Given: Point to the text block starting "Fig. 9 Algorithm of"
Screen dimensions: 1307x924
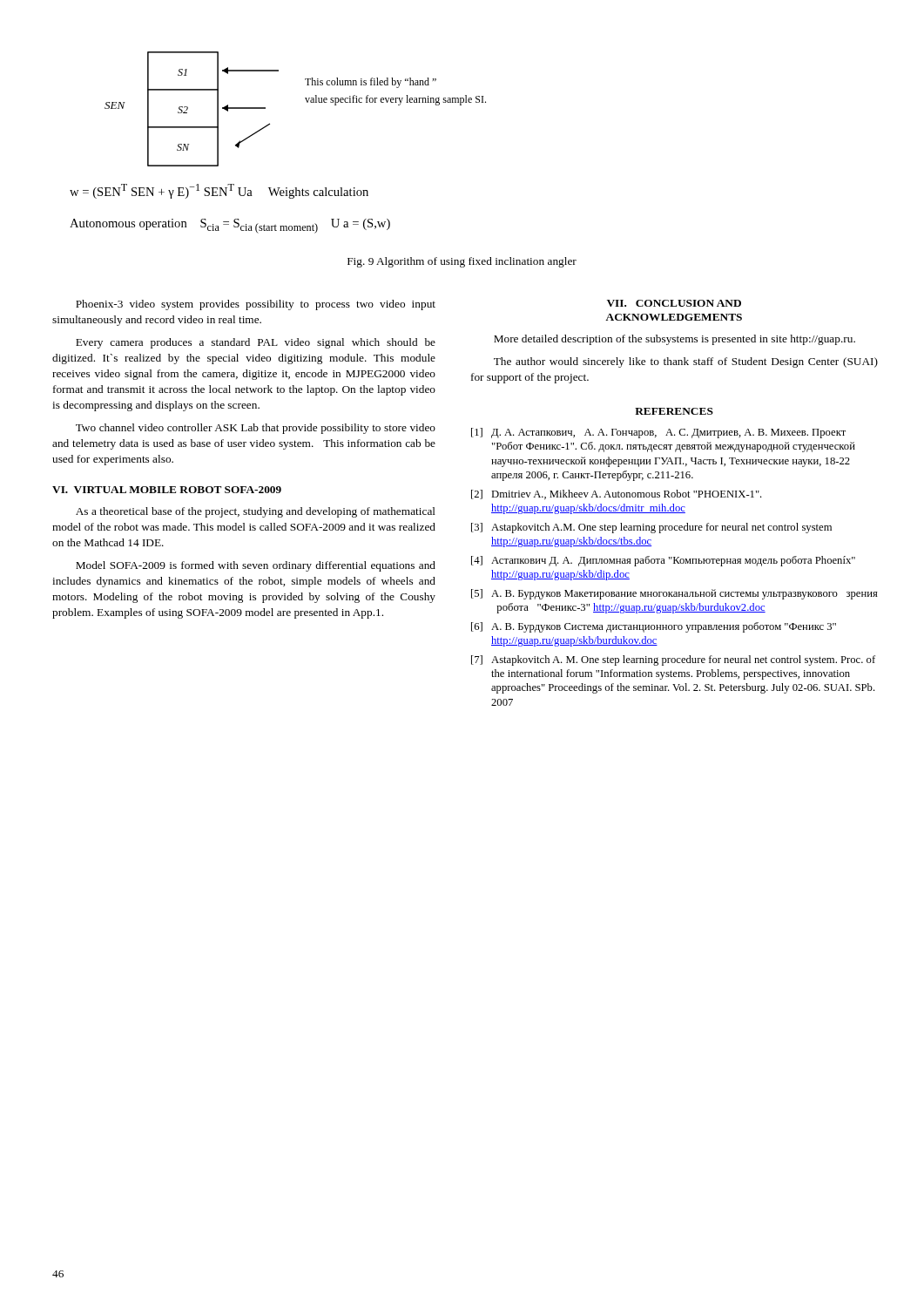Looking at the screenshot, I should coord(462,261).
